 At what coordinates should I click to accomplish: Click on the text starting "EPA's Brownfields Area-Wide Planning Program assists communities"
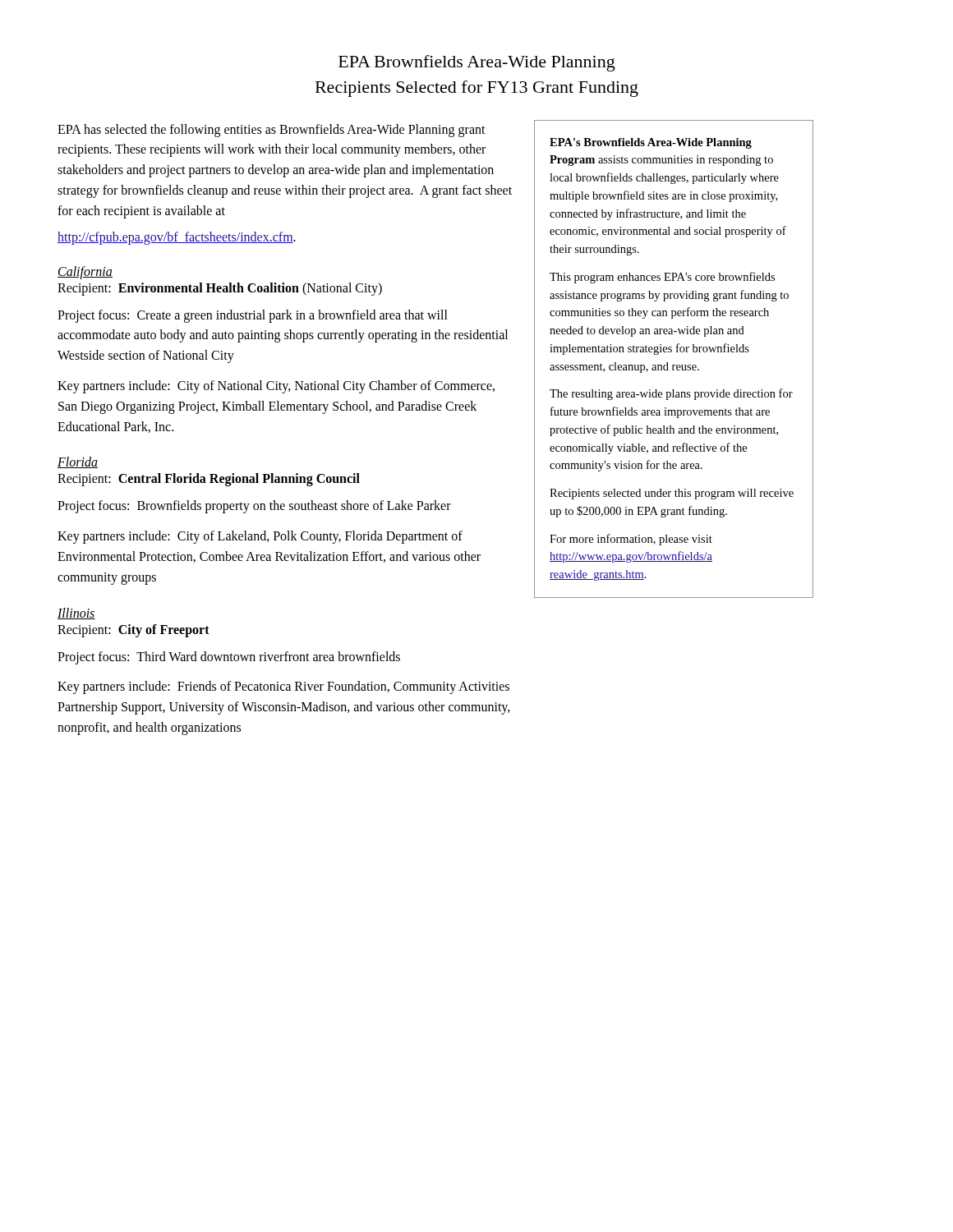coord(674,359)
